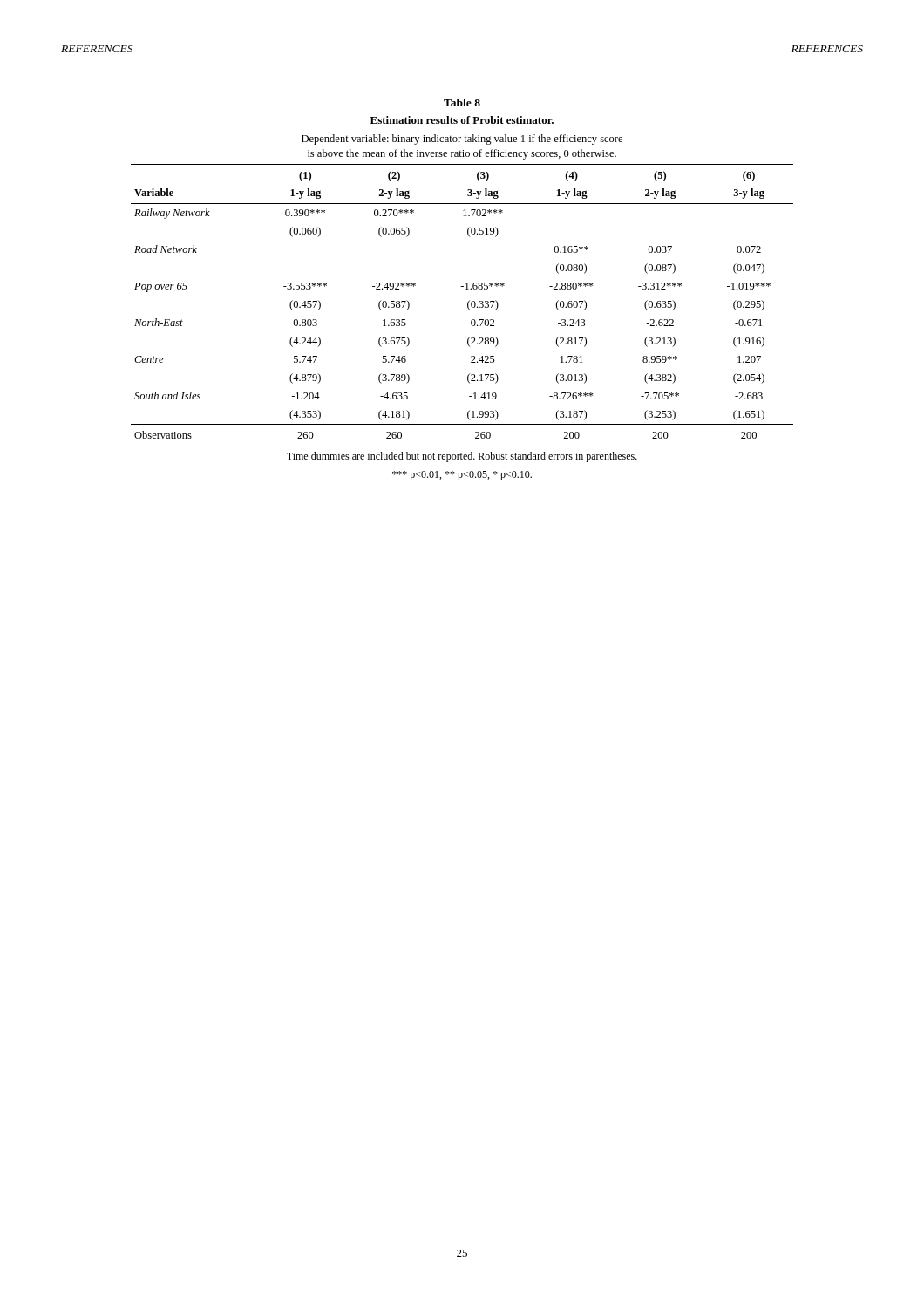Click where it says "Table 8"
The image size is (924, 1308).
pyautogui.click(x=462, y=102)
